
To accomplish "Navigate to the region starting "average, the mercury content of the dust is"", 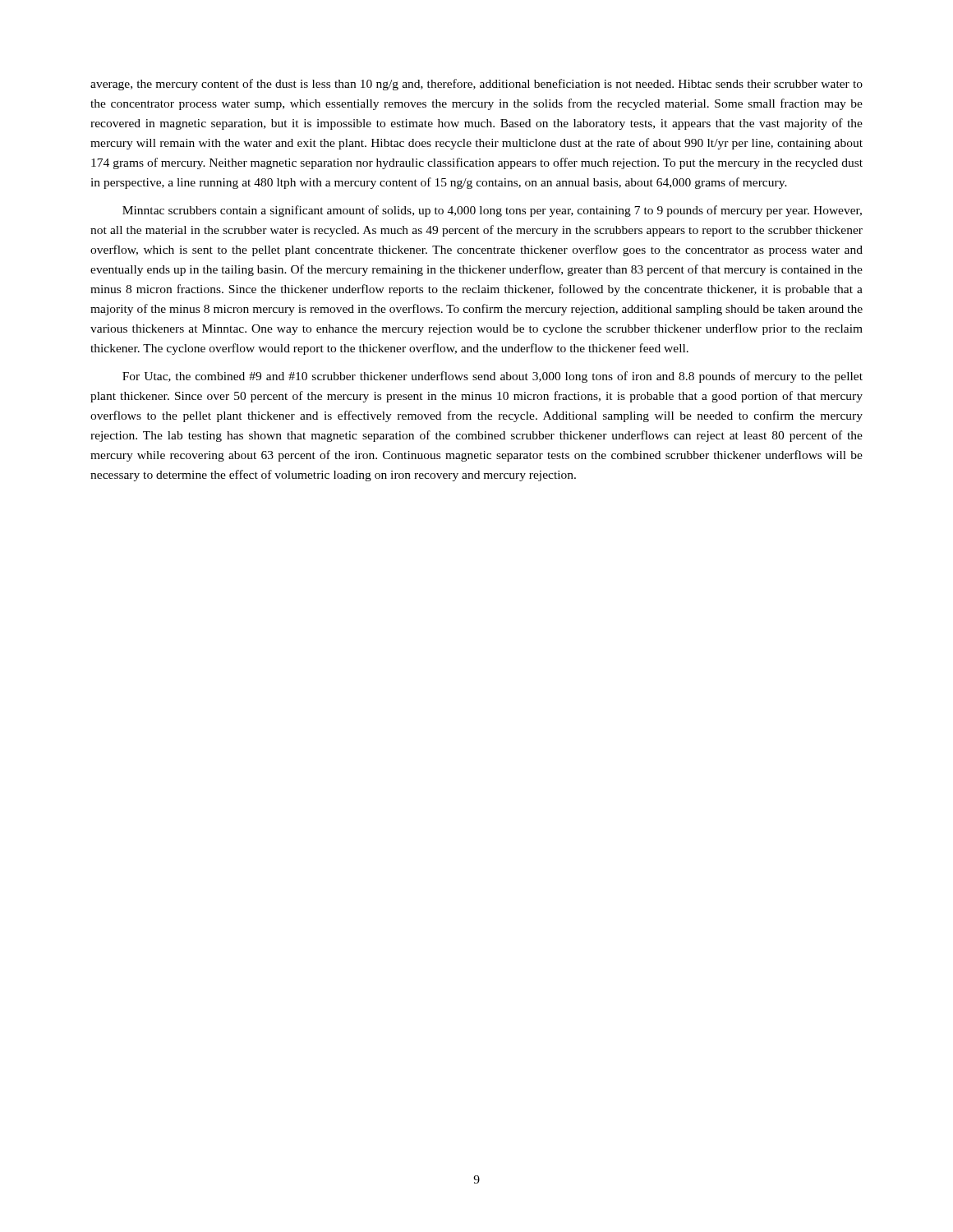I will [x=476, y=279].
